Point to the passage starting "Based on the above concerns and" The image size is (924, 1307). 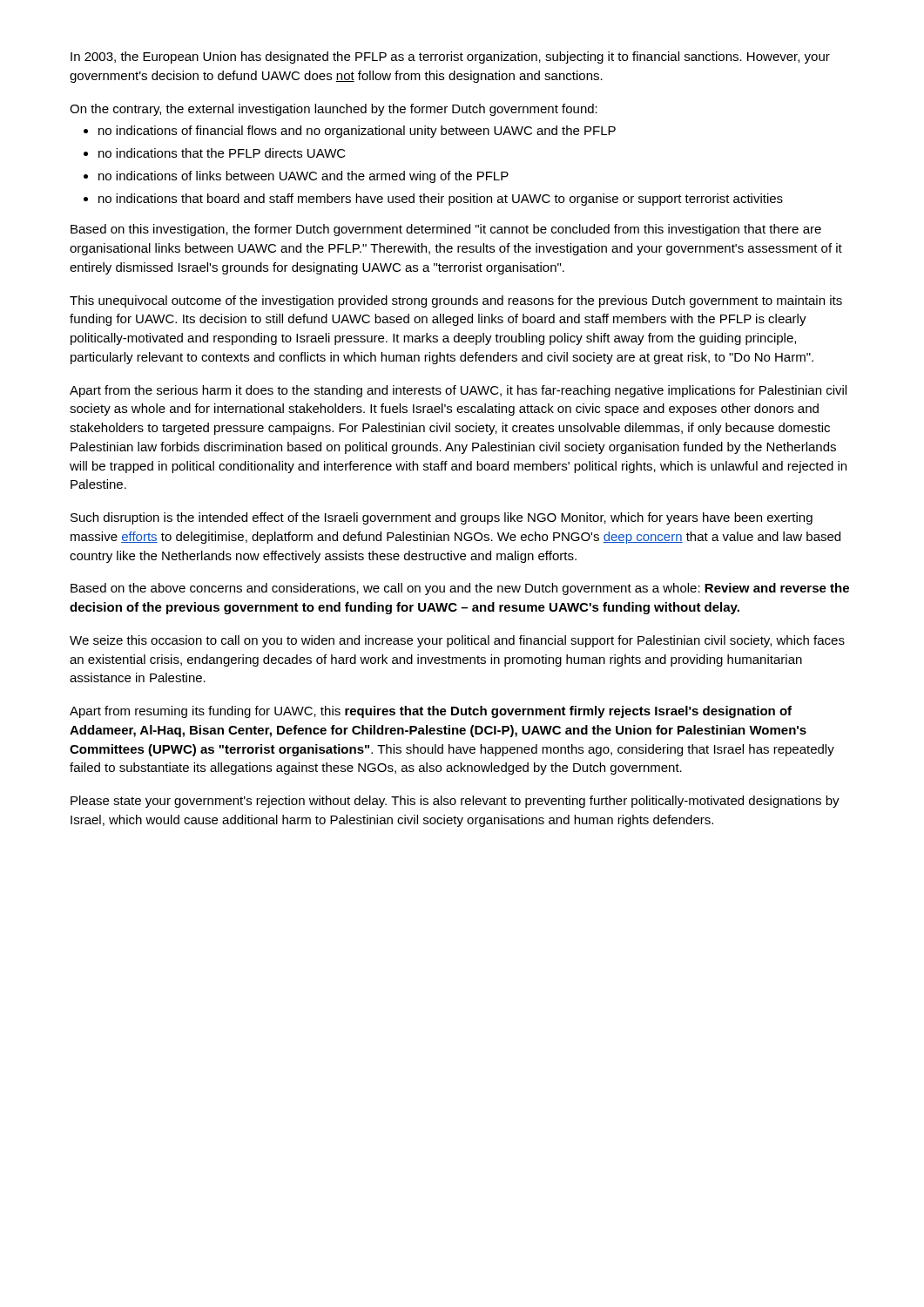[460, 597]
